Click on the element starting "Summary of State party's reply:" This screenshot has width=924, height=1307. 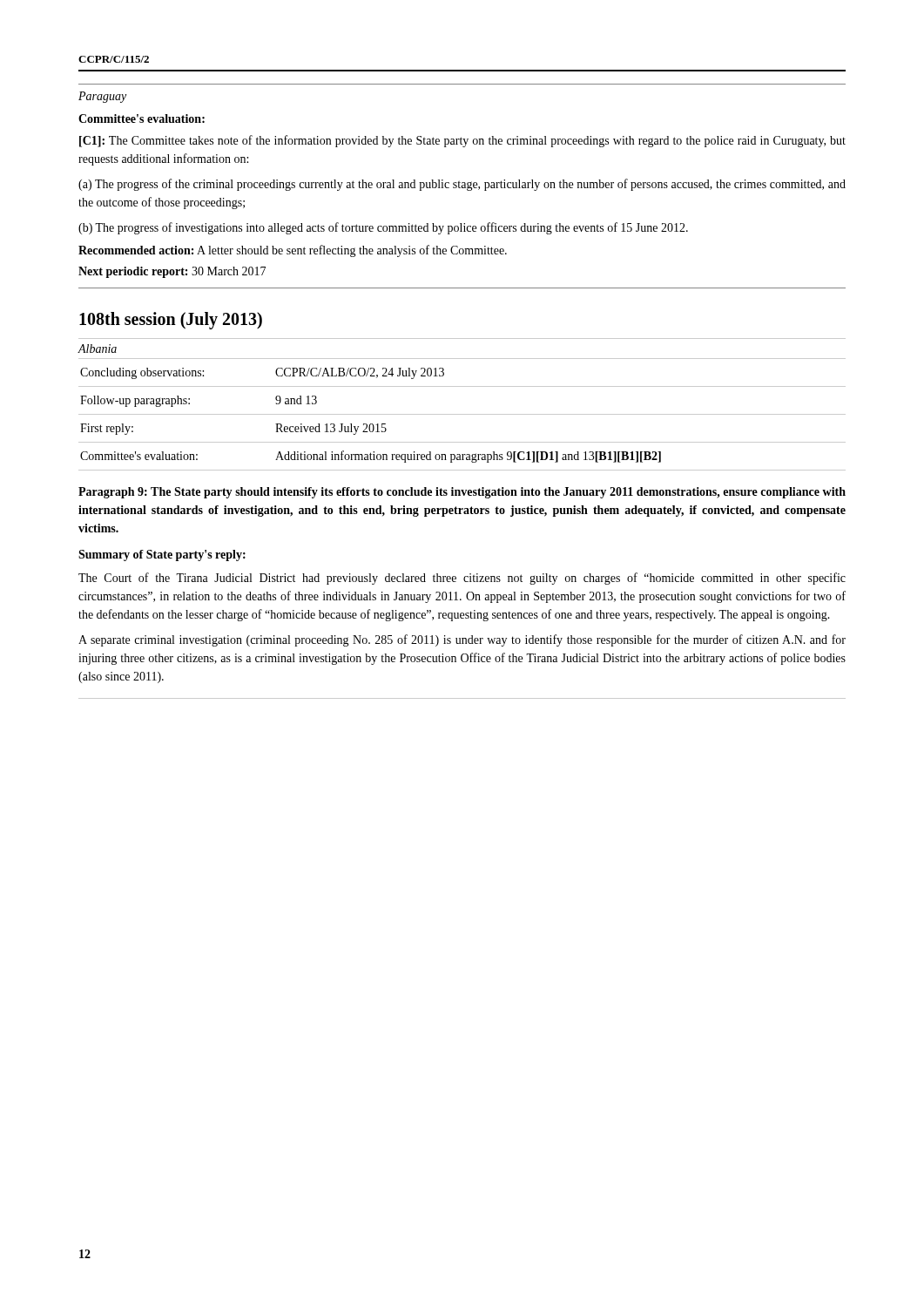[x=162, y=555]
